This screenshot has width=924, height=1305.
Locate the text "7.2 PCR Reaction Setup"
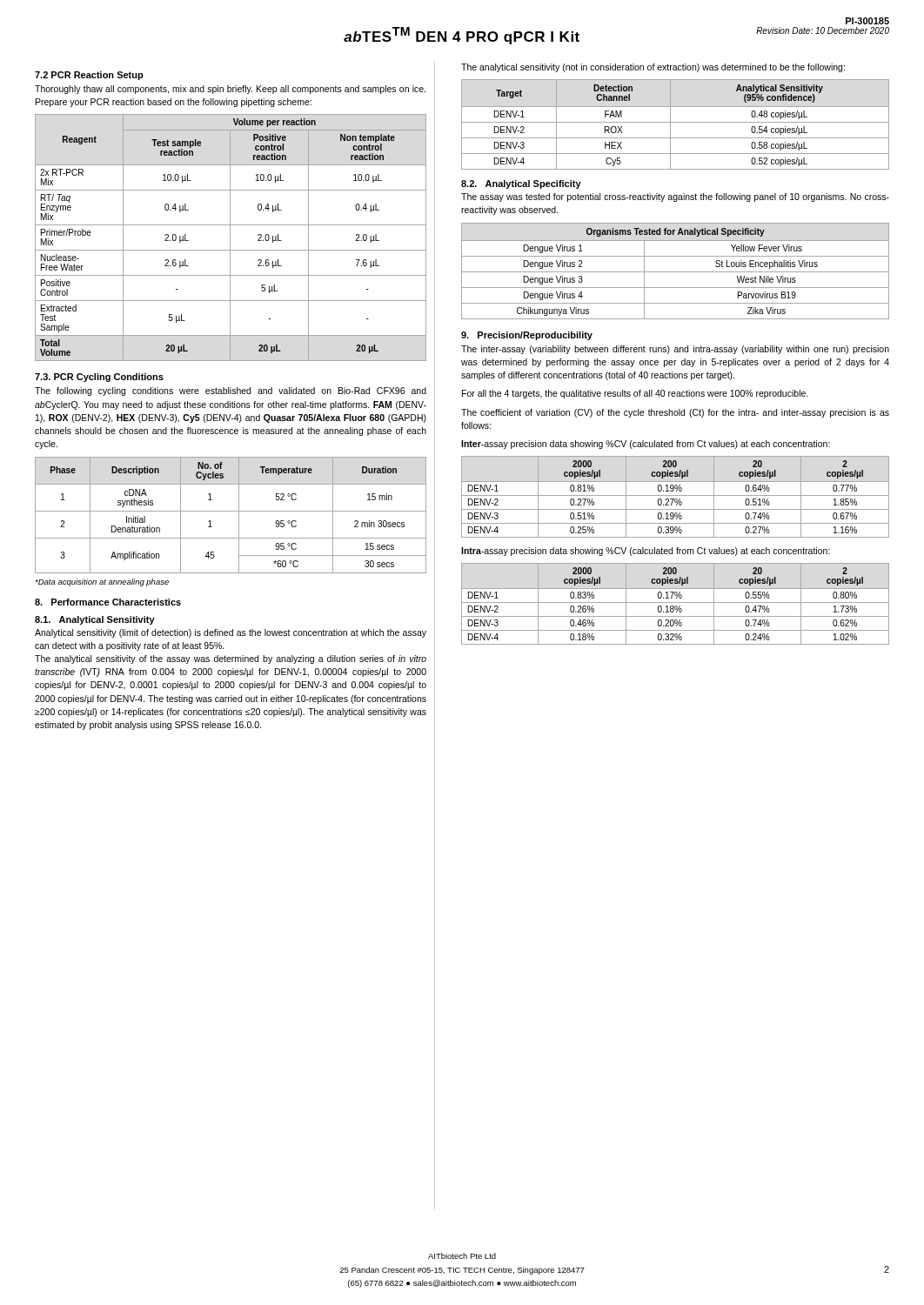[89, 75]
